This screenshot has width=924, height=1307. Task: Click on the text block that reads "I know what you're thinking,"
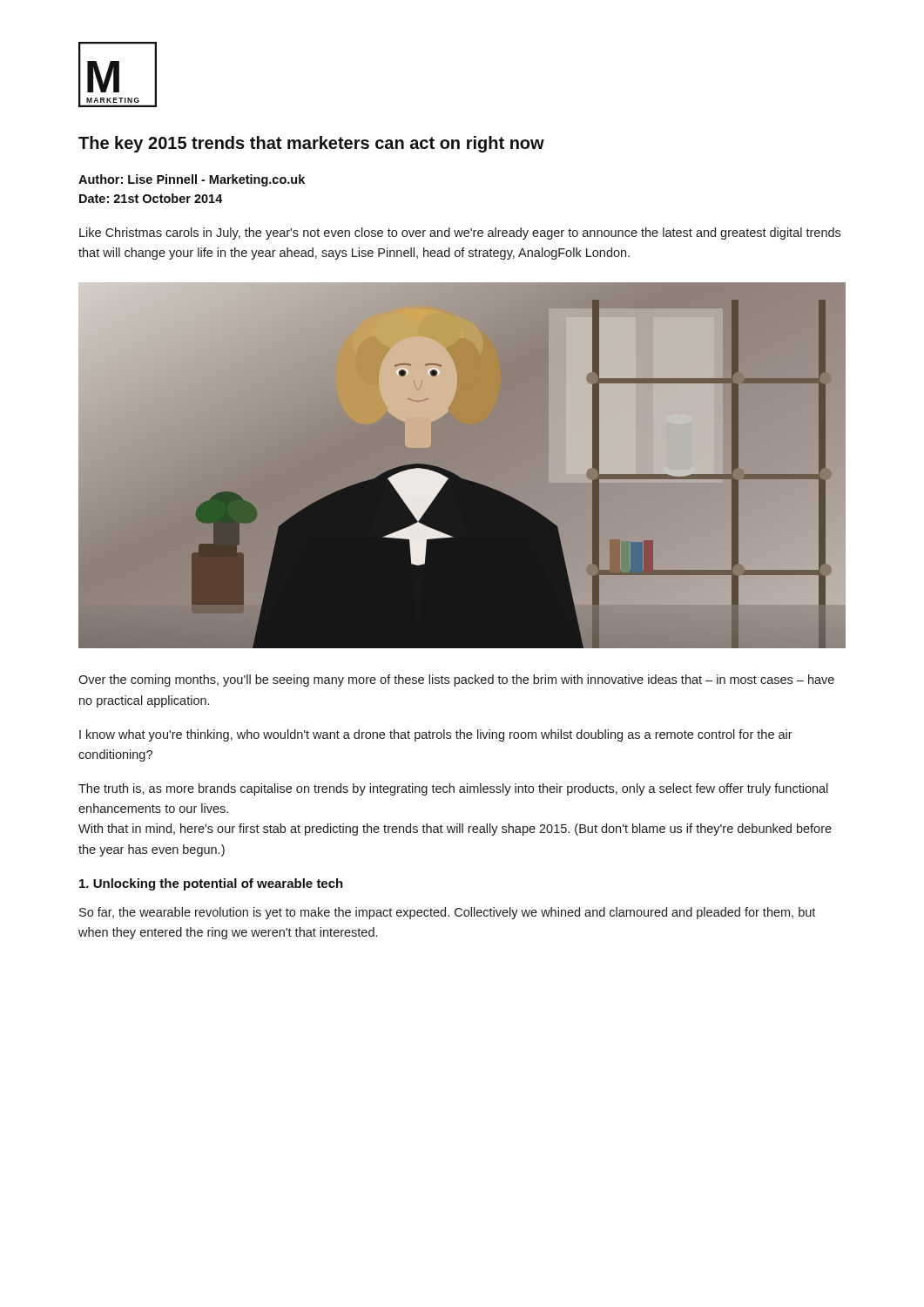[462, 745]
